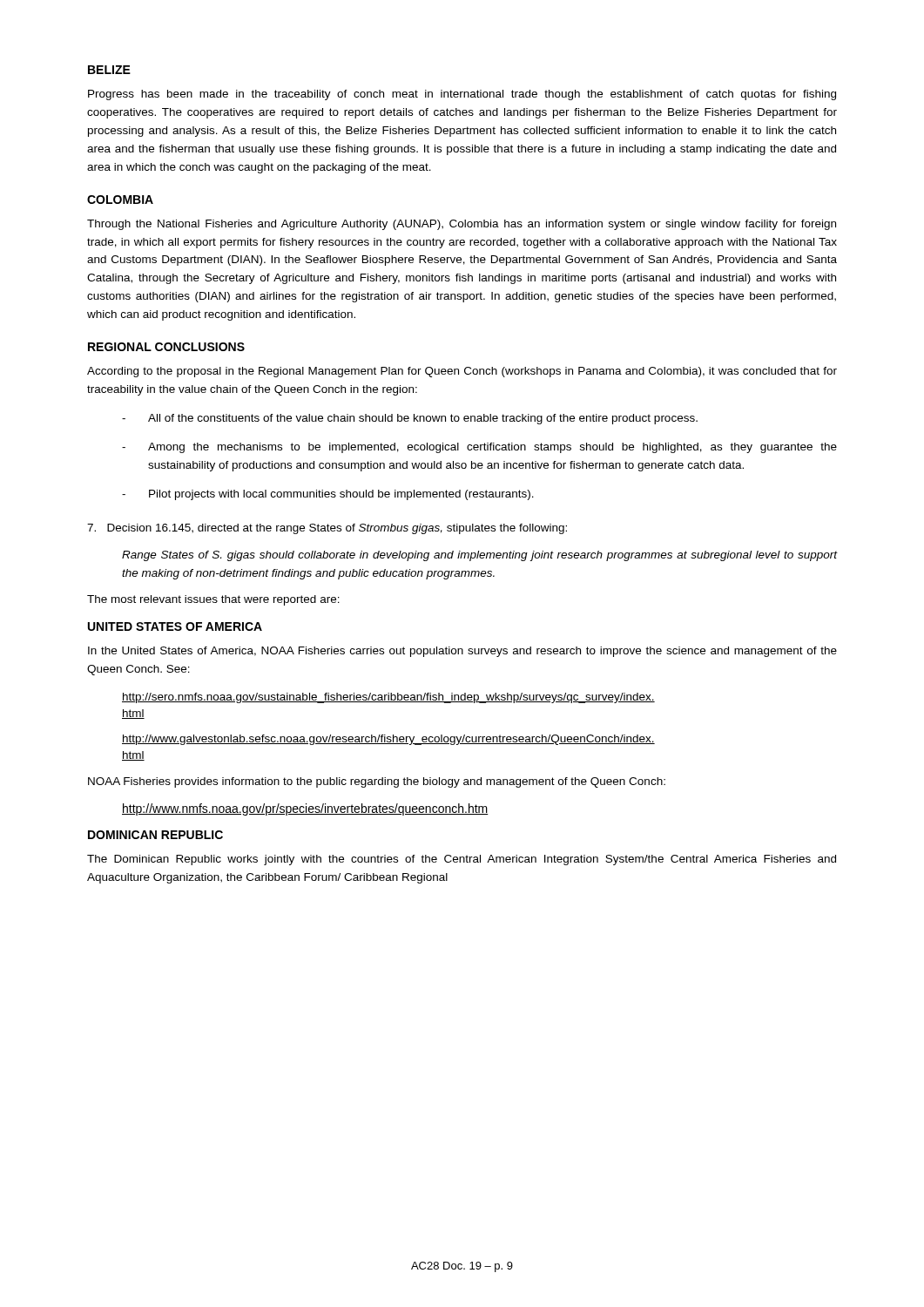This screenshot has height=1307, width=924.
Task: Locate the block of text that opens with "In the United States of America, NOAA Fisheries"
Action: tap(462, 660)
